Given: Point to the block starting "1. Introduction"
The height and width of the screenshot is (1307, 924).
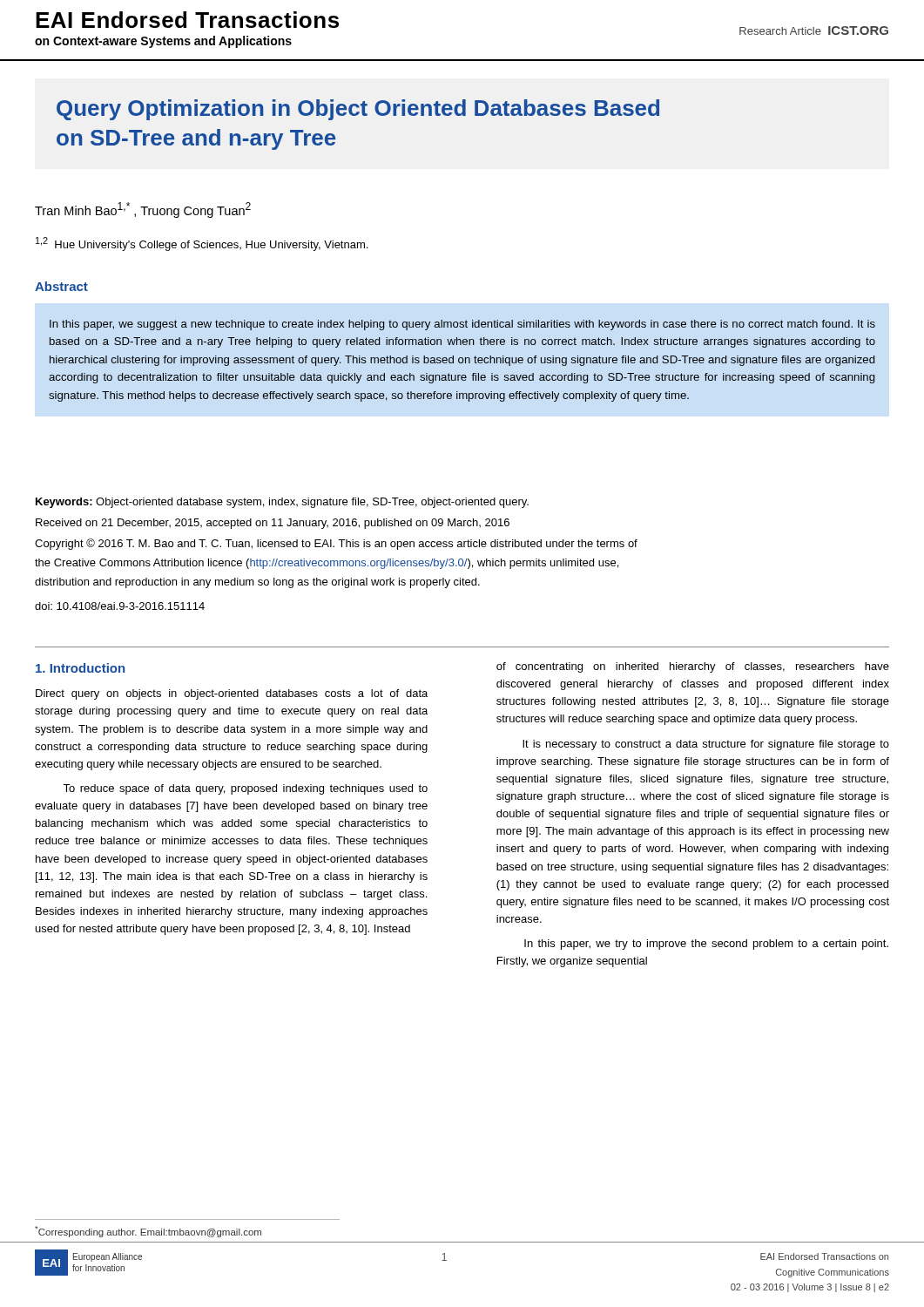Looking at the screenshot, I should pos(80,668).
